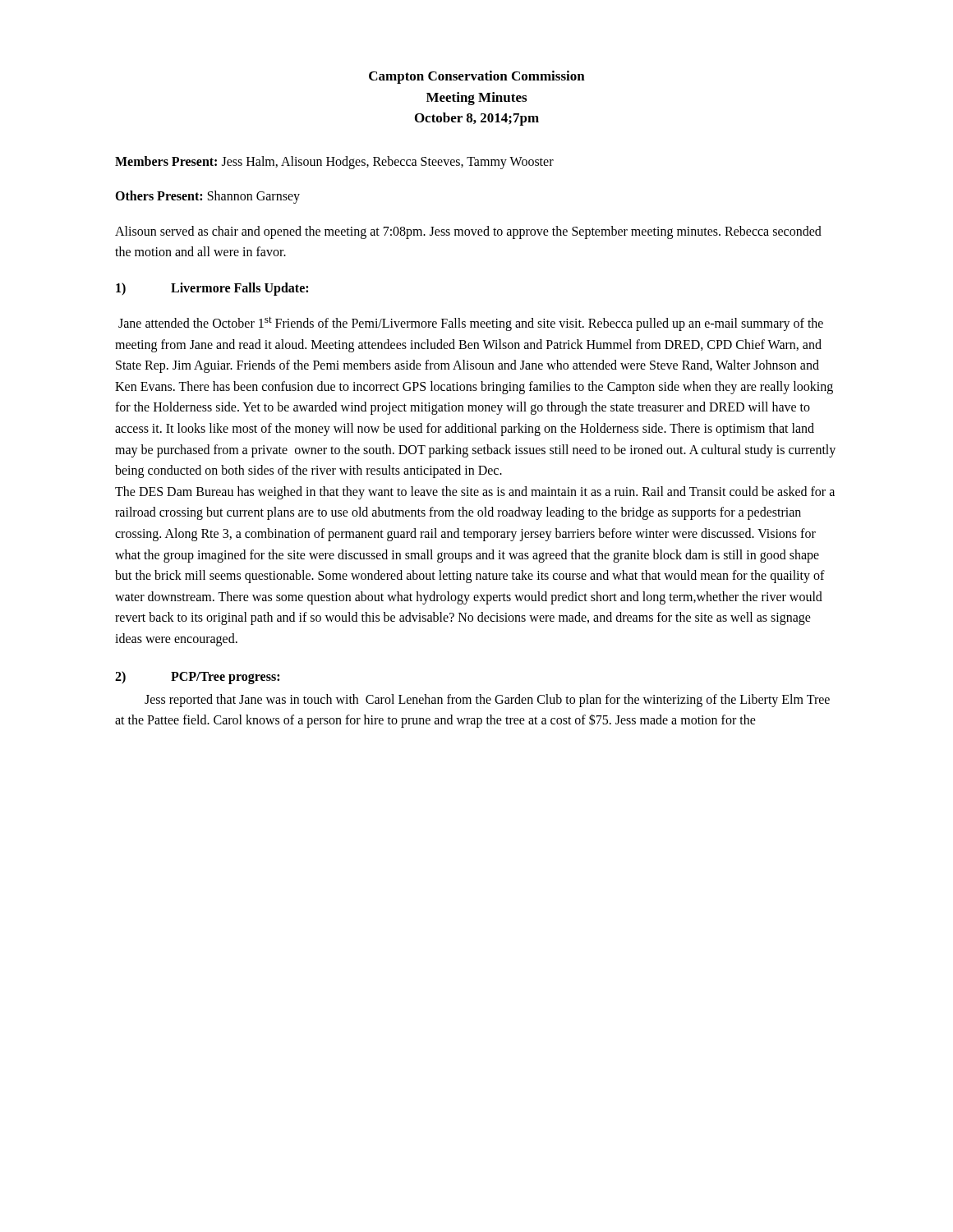Find the section header containing "1) Livermore Falls Update:"

coord(212,288)
